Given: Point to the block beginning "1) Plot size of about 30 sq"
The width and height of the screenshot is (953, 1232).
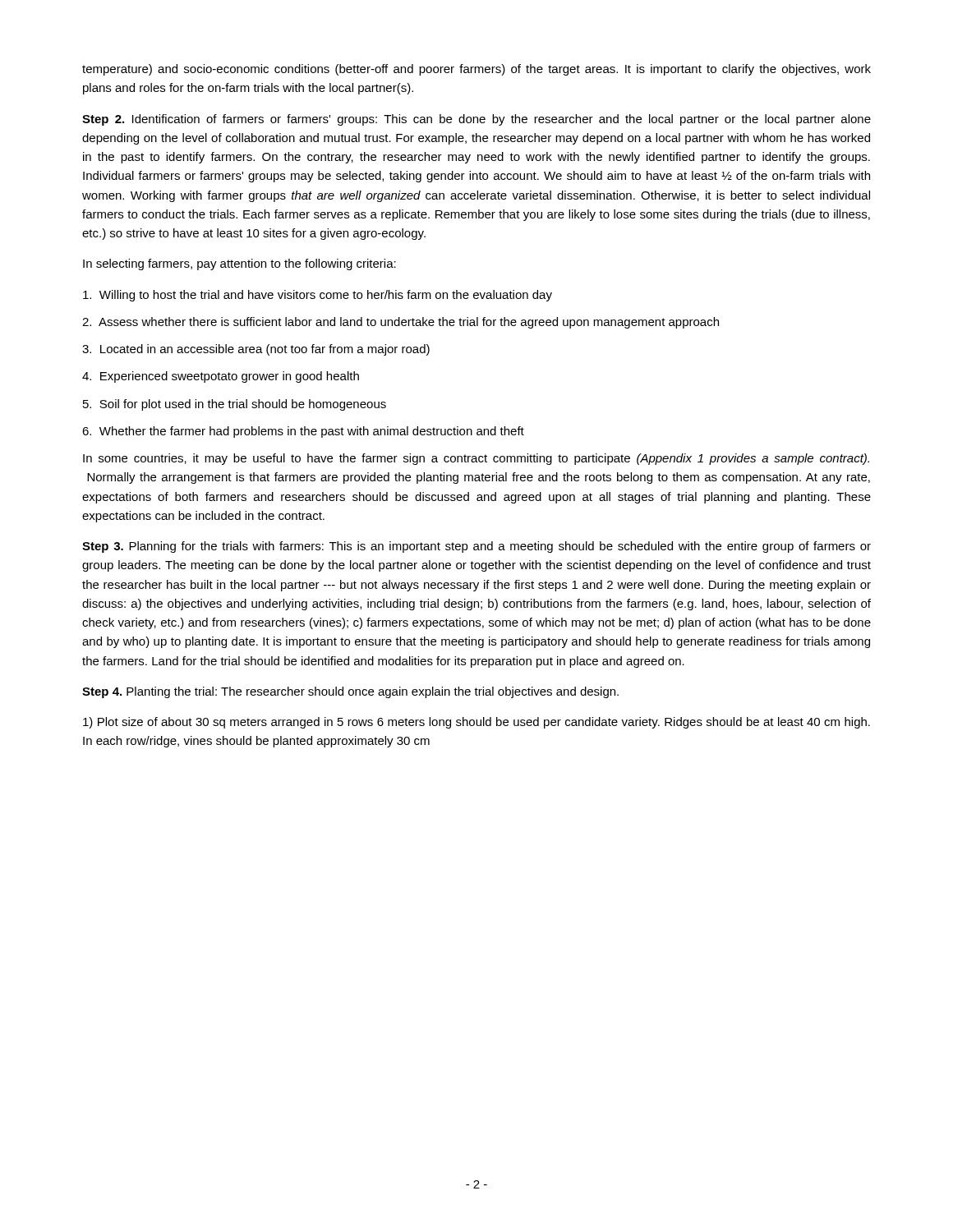Looking at the screenshot, I should (476, 731).
